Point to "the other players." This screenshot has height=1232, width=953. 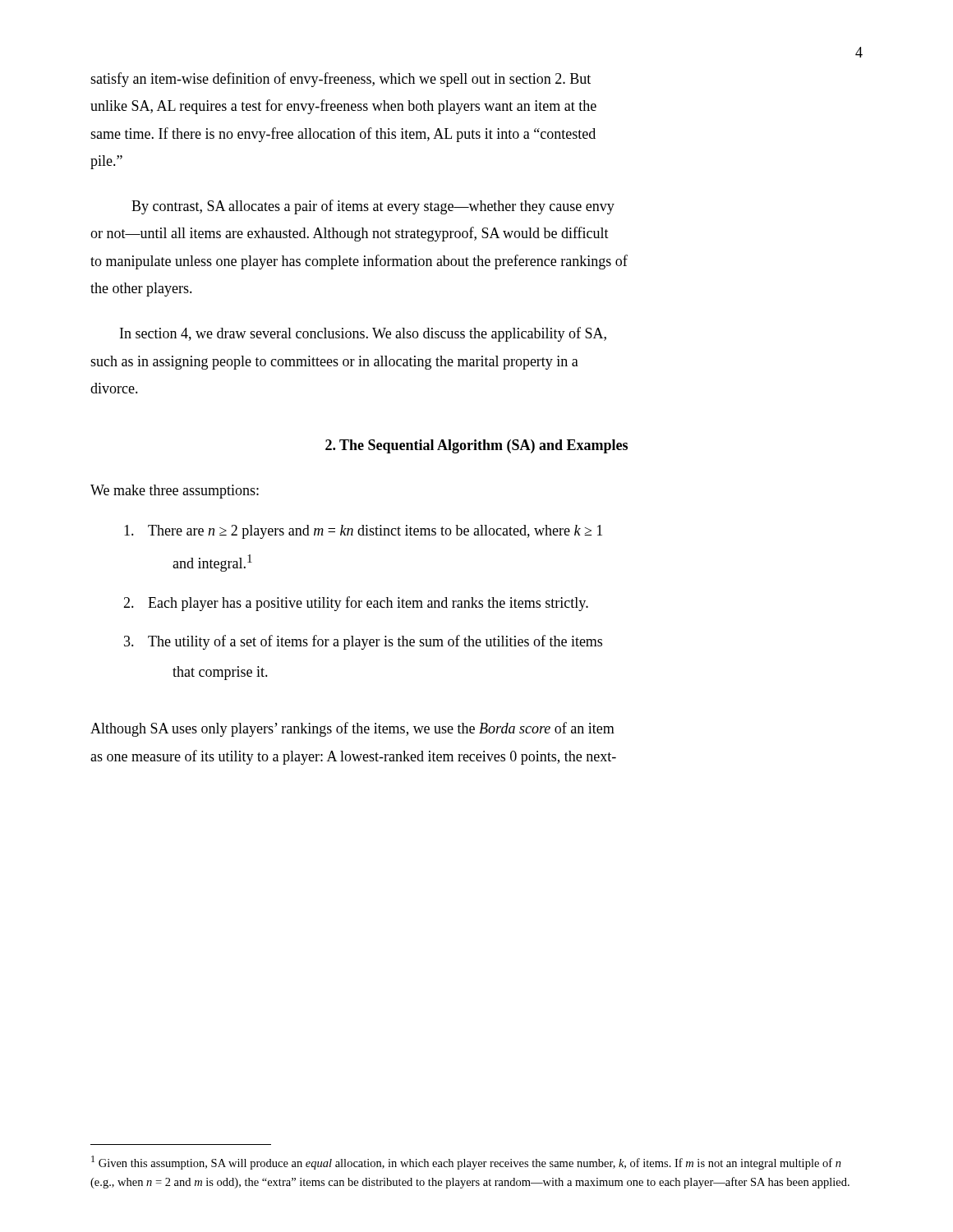141,288
